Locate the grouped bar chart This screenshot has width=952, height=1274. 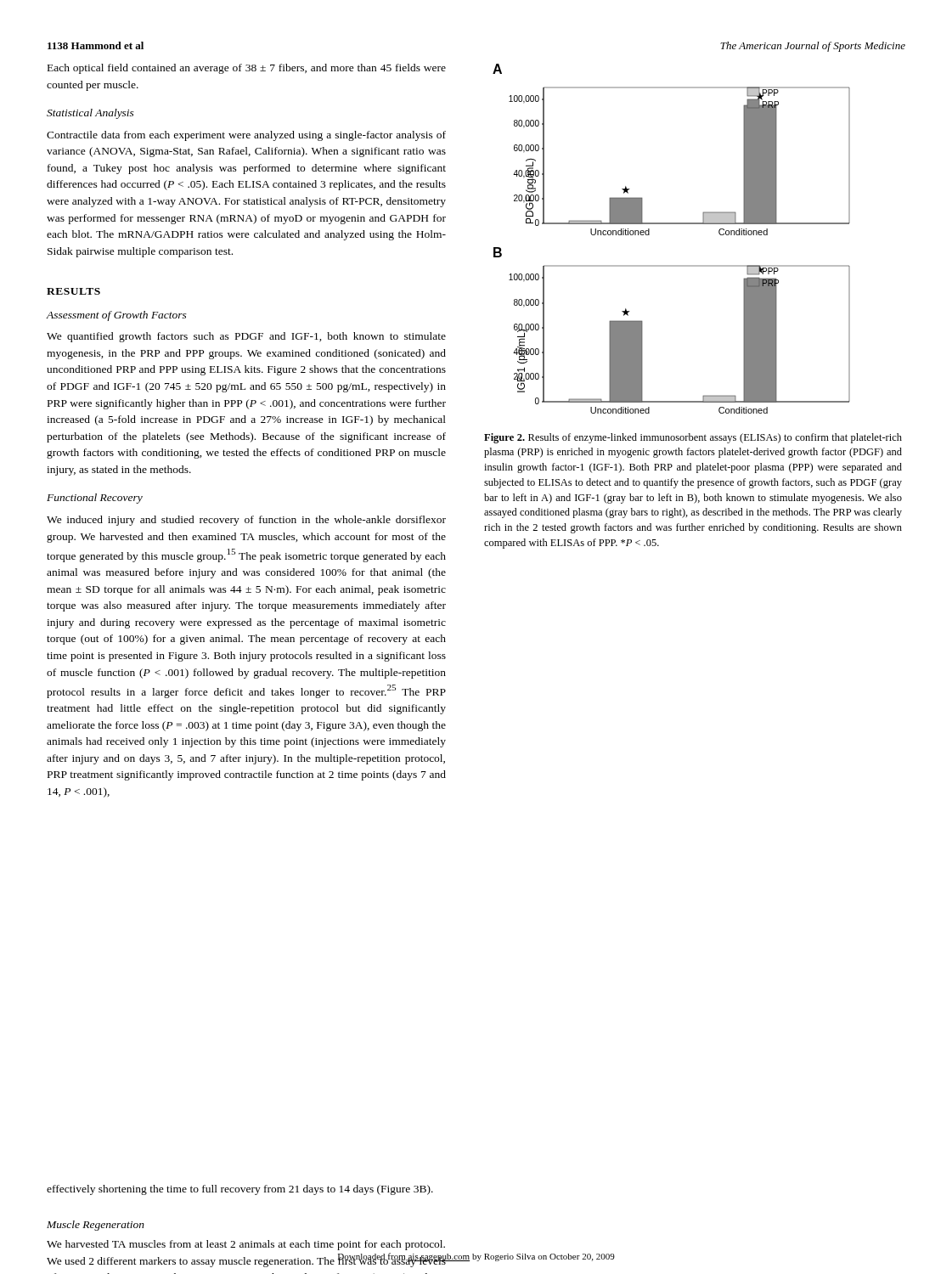[x=696, y=240]
